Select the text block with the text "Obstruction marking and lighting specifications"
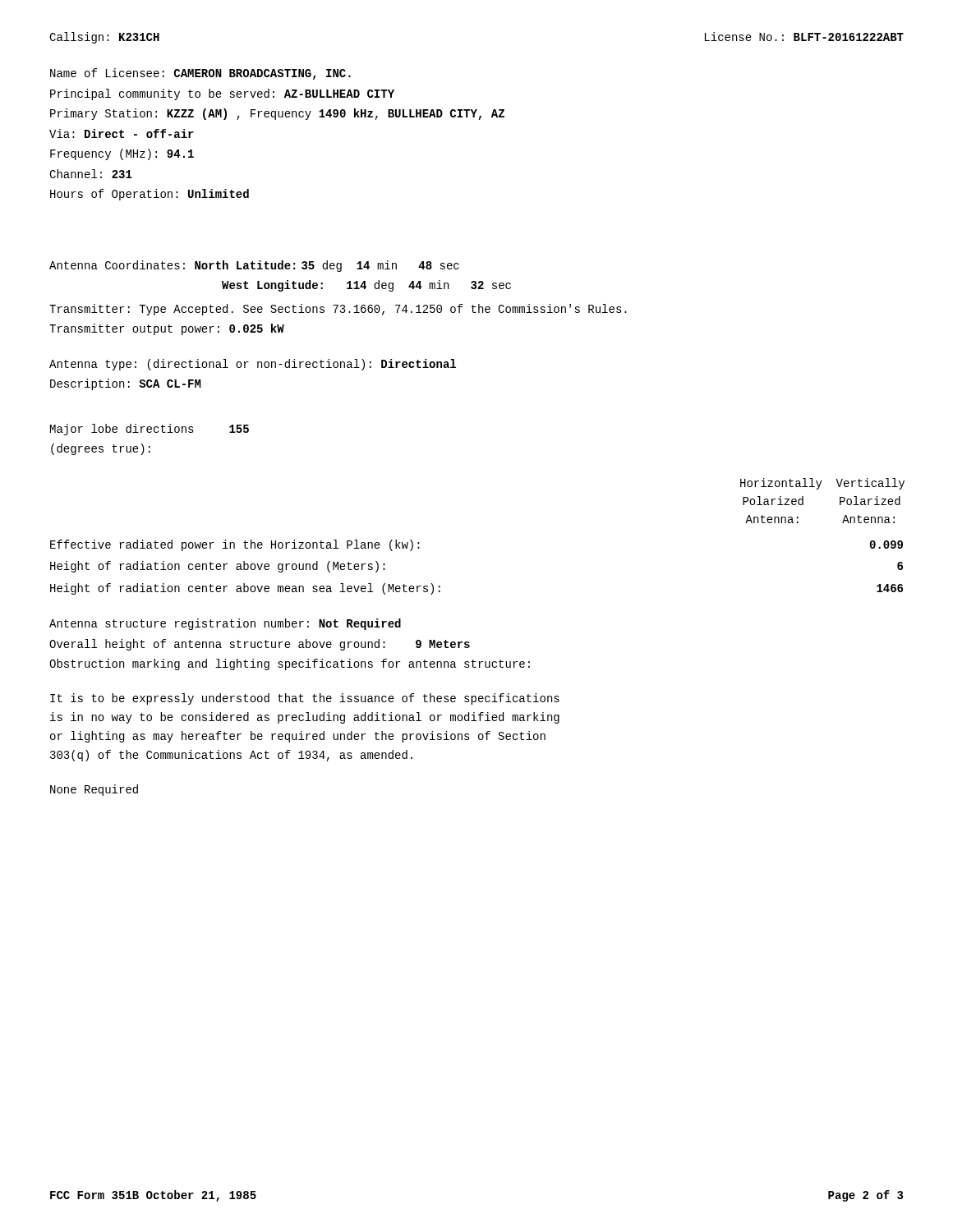Image resolution: width=953 pixels, height=1232 pixels. (291, 665)
